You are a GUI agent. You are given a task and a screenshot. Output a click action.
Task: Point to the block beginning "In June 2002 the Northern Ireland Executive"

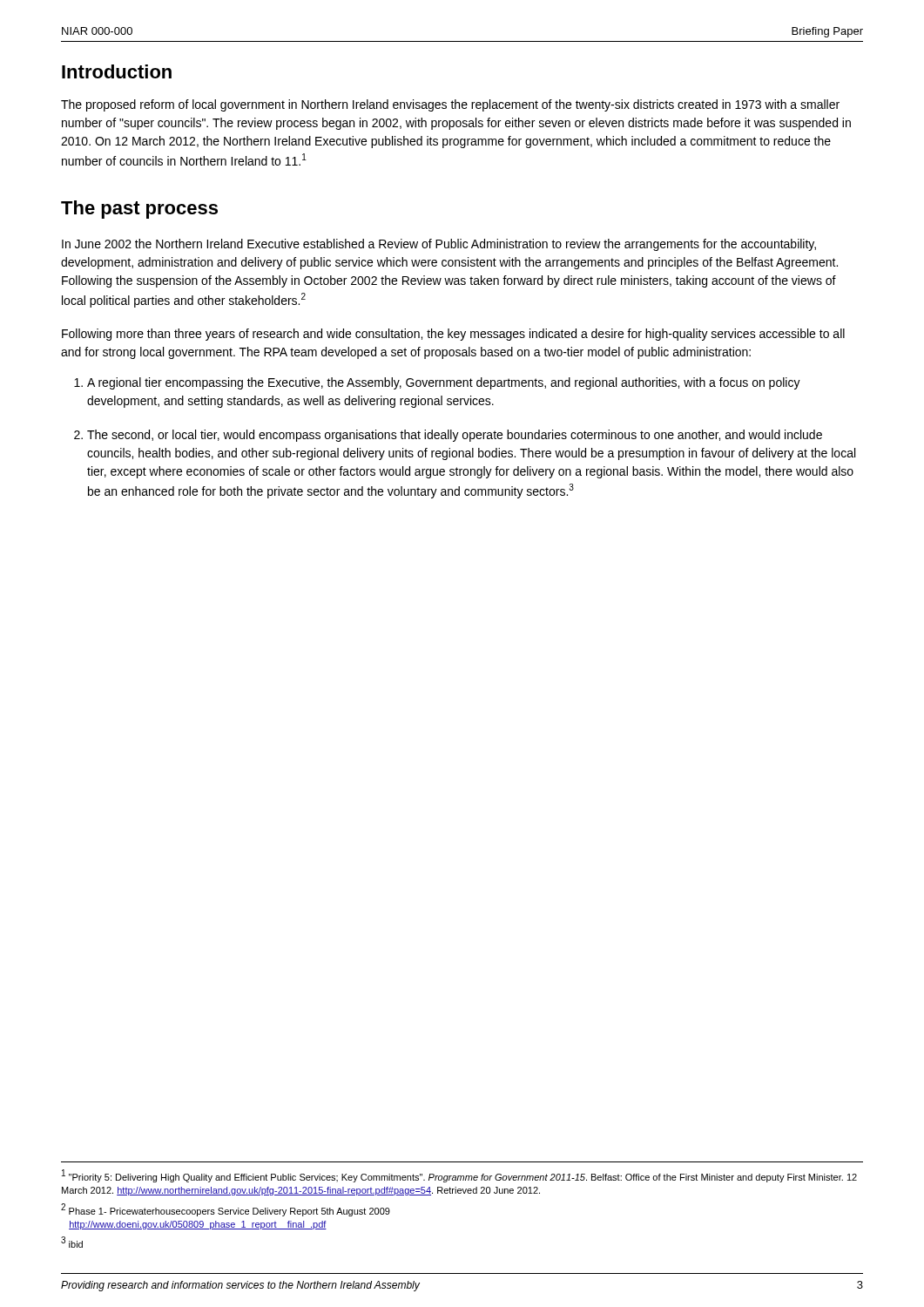[462, 272]
